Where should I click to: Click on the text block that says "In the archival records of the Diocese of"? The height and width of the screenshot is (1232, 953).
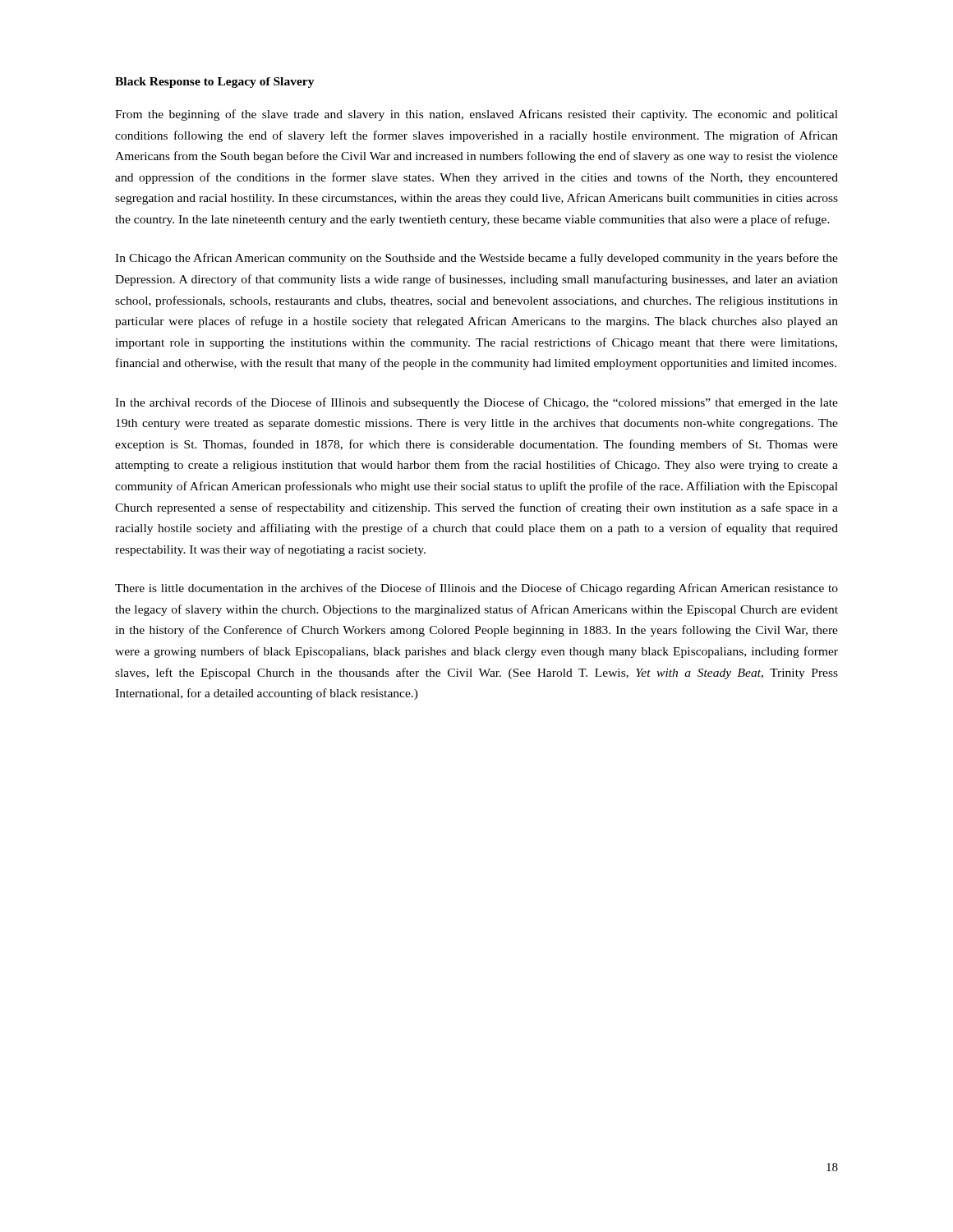click(x=476, y=475)
